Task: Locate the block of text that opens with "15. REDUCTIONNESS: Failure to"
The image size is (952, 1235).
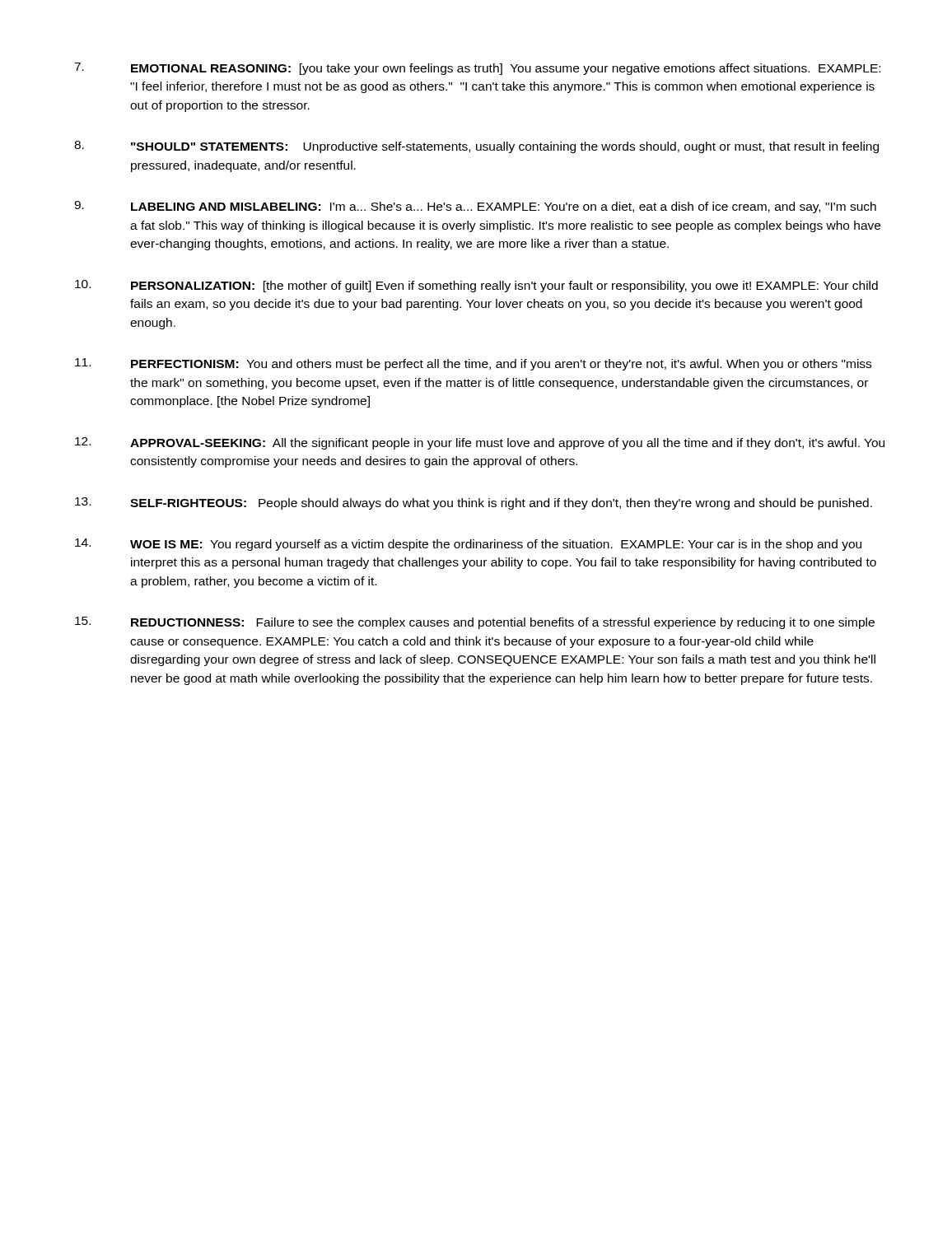Action: click(480, 651)
